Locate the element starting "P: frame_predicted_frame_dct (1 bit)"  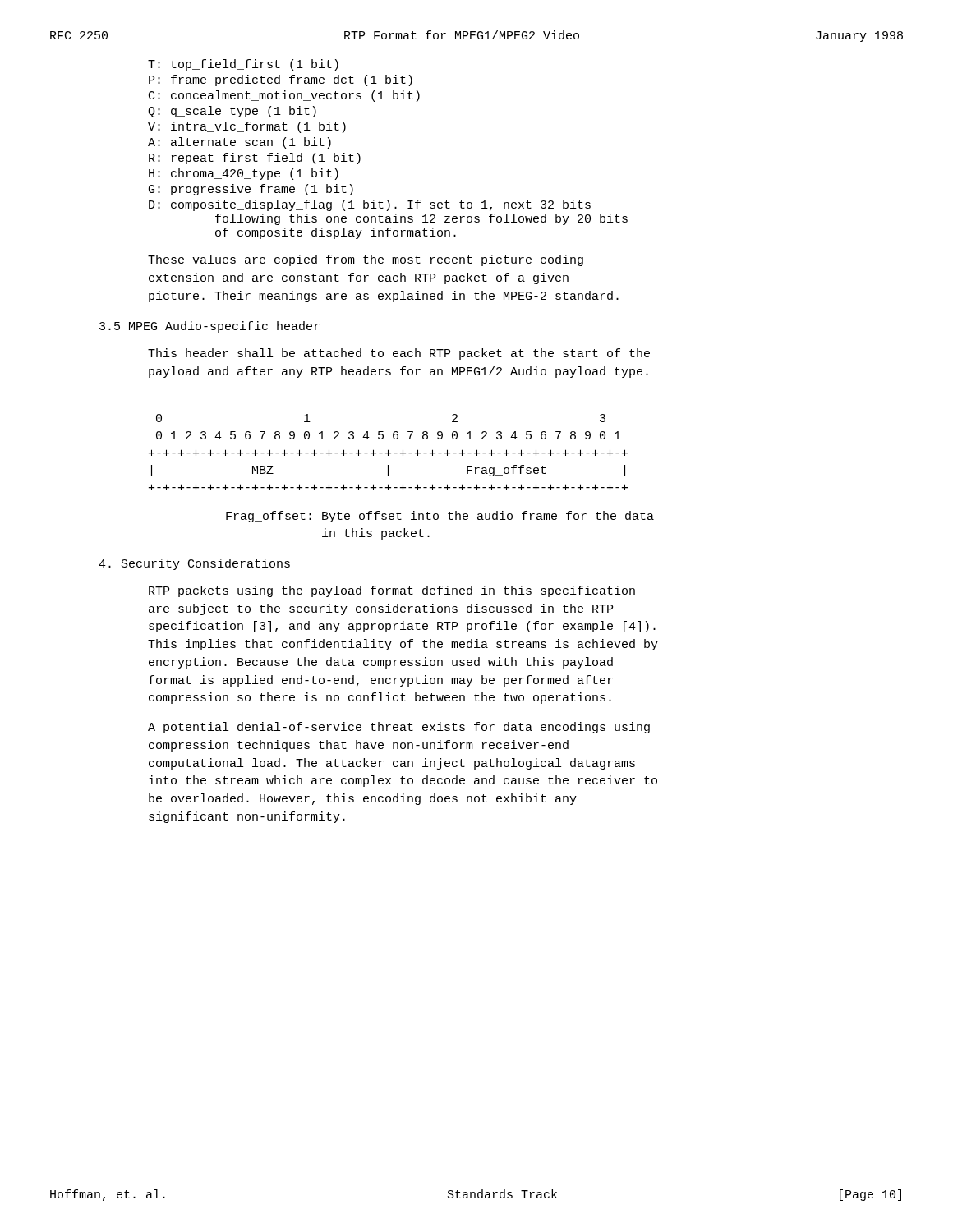tap(281, 81)
